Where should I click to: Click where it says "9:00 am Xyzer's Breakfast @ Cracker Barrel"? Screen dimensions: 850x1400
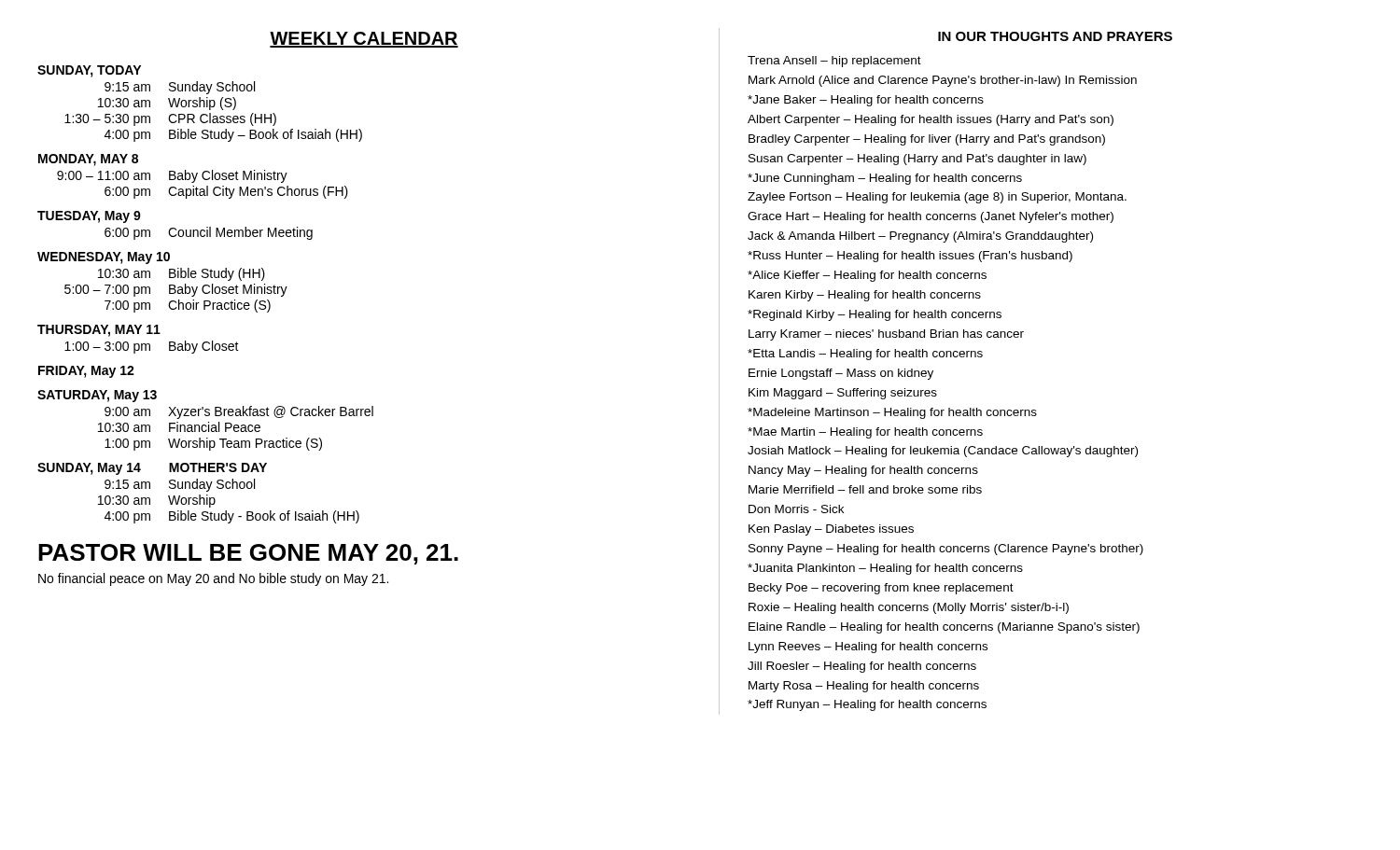coord(364,411)
